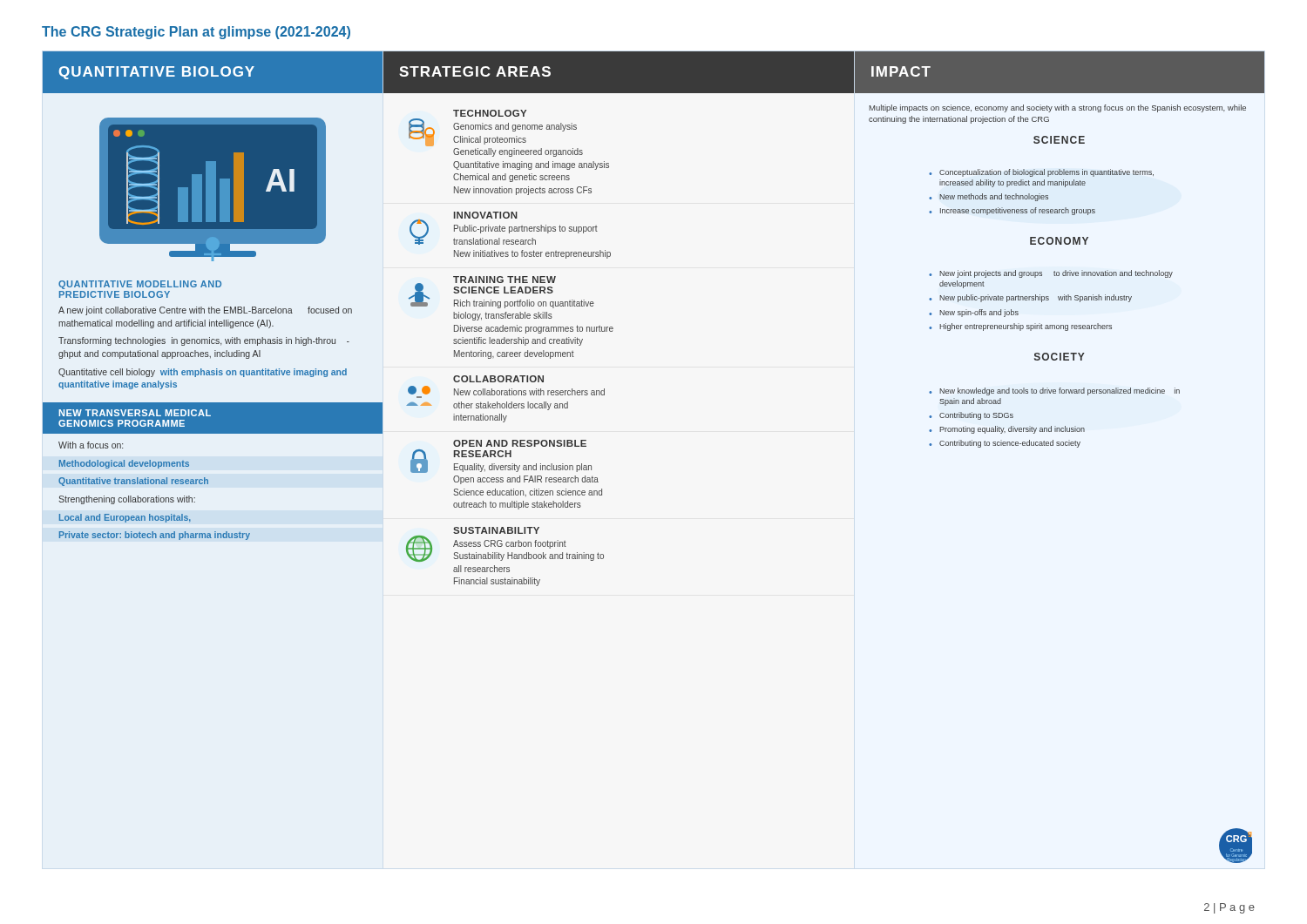
Task: Select the title that reads "QUANTITATIVE BIOLOGY"
Action: (157, 72)
